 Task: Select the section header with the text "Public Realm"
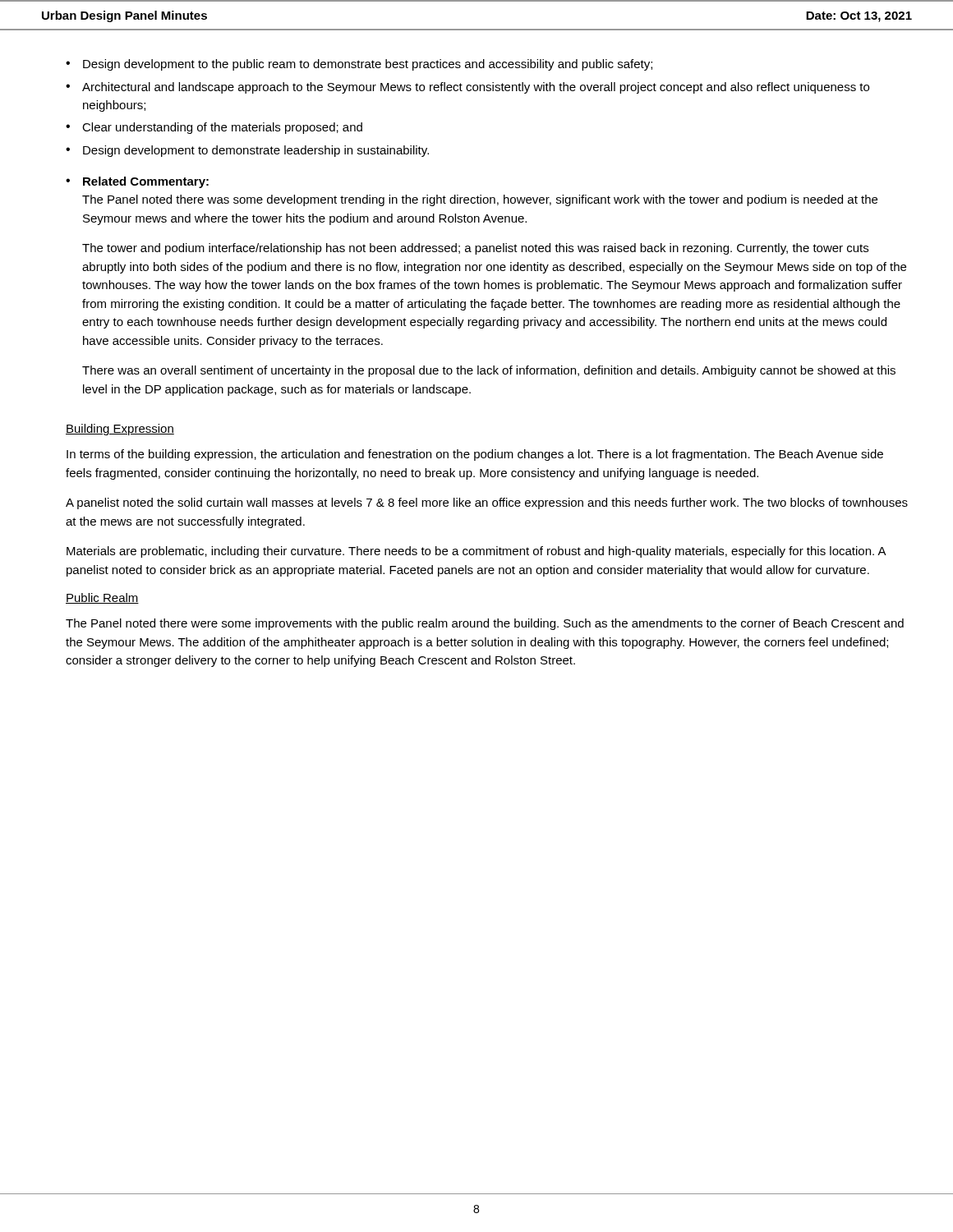[x=102, y=598]
